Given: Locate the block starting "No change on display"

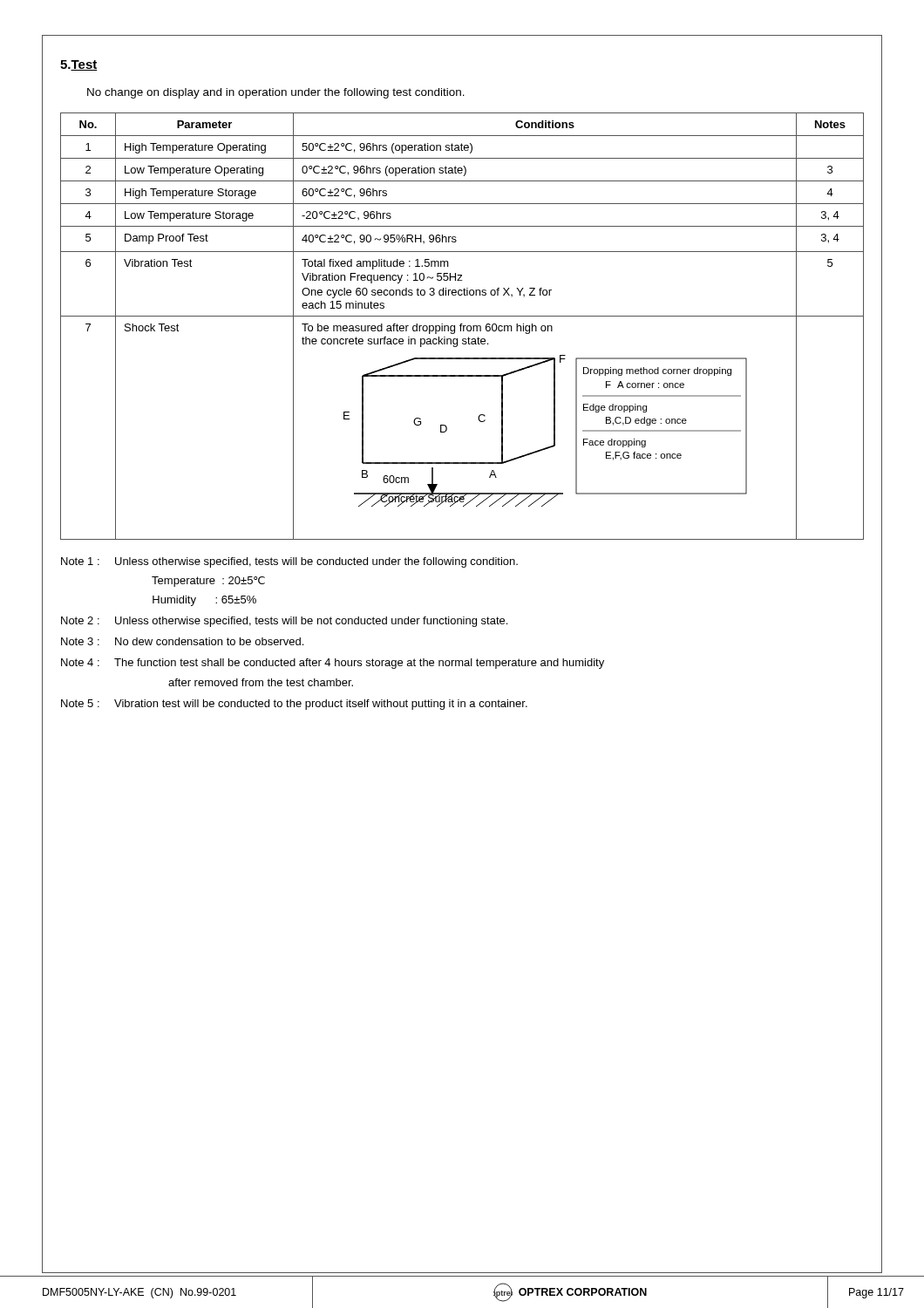Looking at the screenshot, I should coord(276,92).
